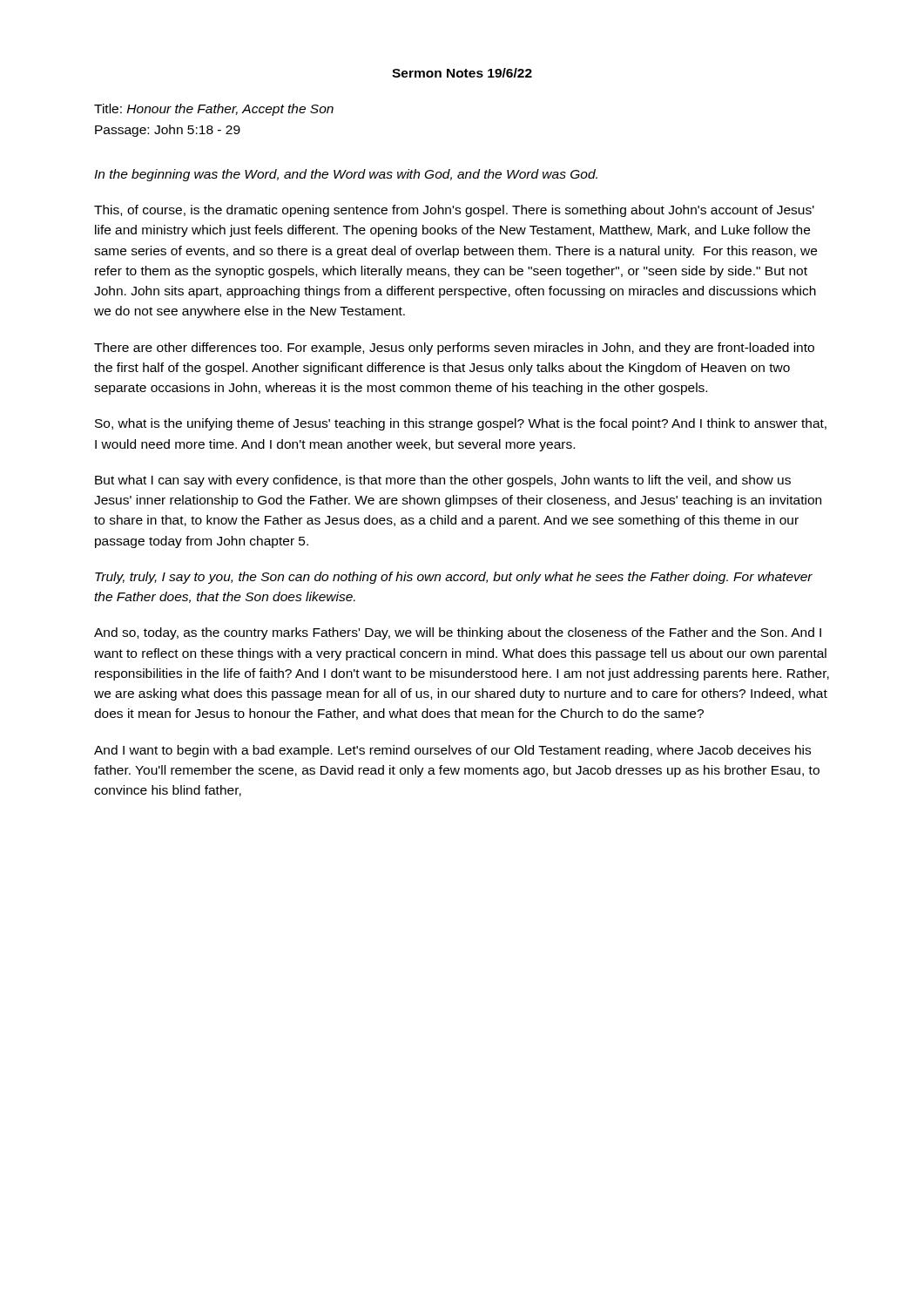Find the region starting "So, what is the unifying theme of Jesus'"
Image resolution: width=924 pixels, height=1307 pixels.
(462, 434)
